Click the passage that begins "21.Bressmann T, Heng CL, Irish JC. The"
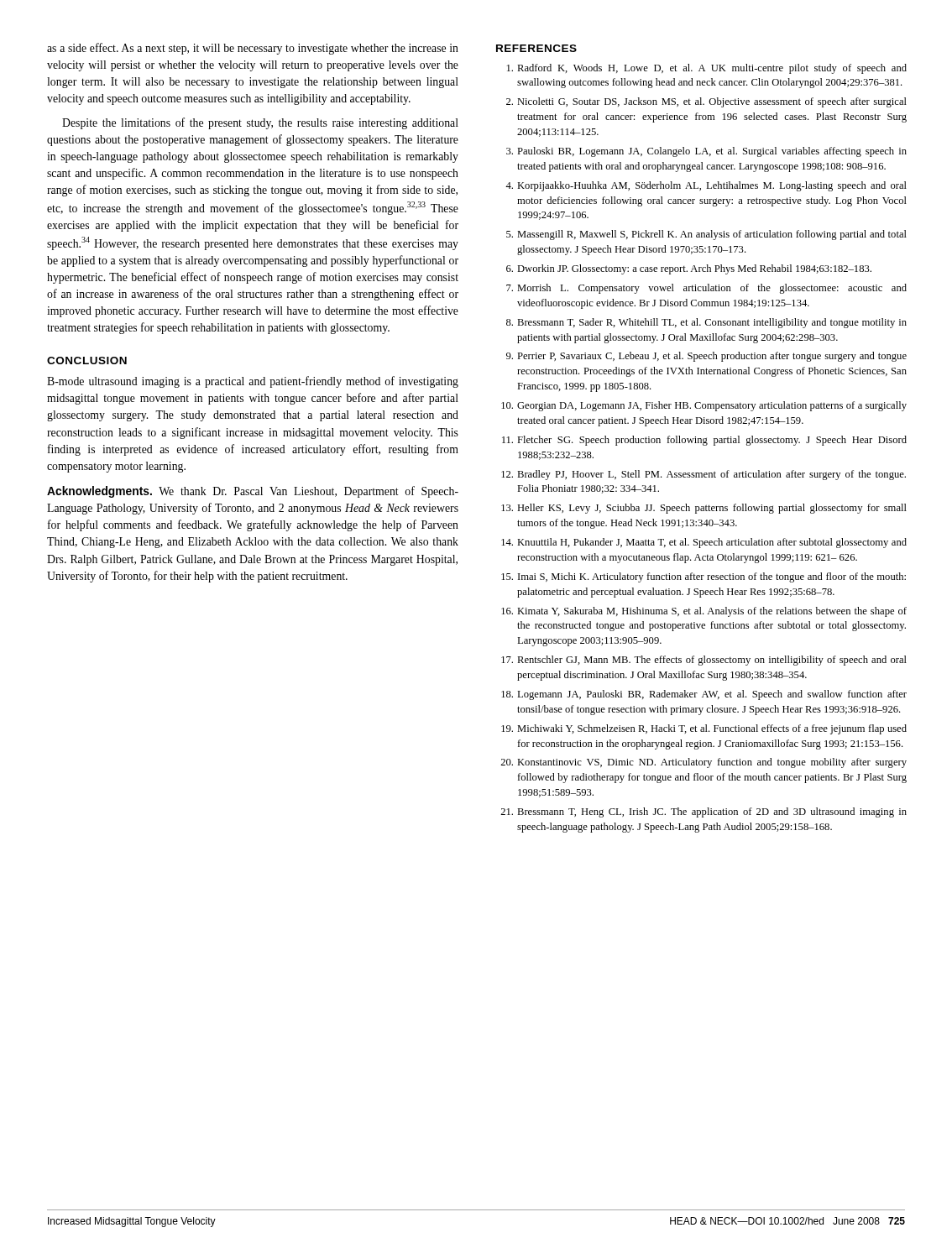952x1259 pixels. [701, 820]
